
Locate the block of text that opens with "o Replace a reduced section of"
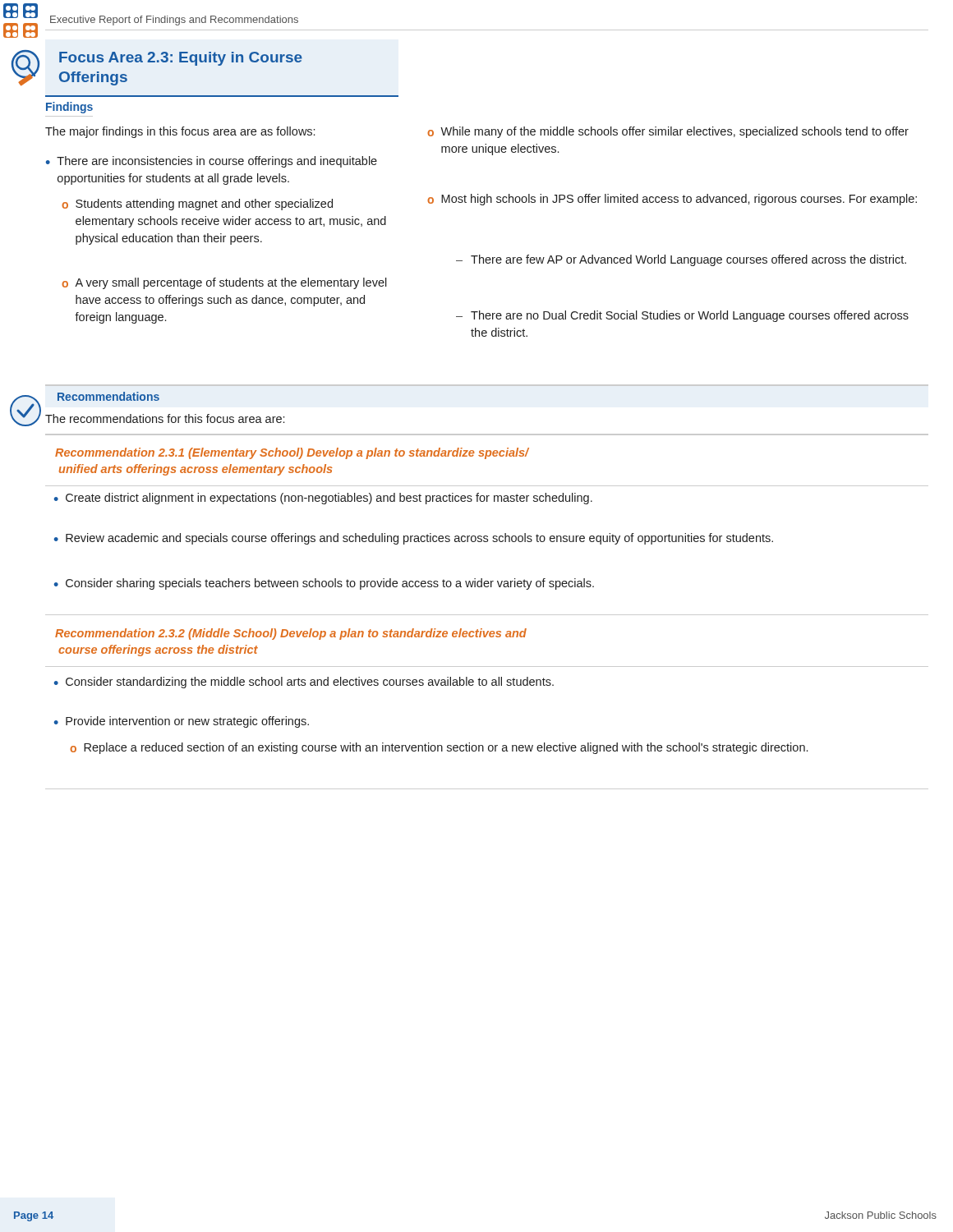439,748
